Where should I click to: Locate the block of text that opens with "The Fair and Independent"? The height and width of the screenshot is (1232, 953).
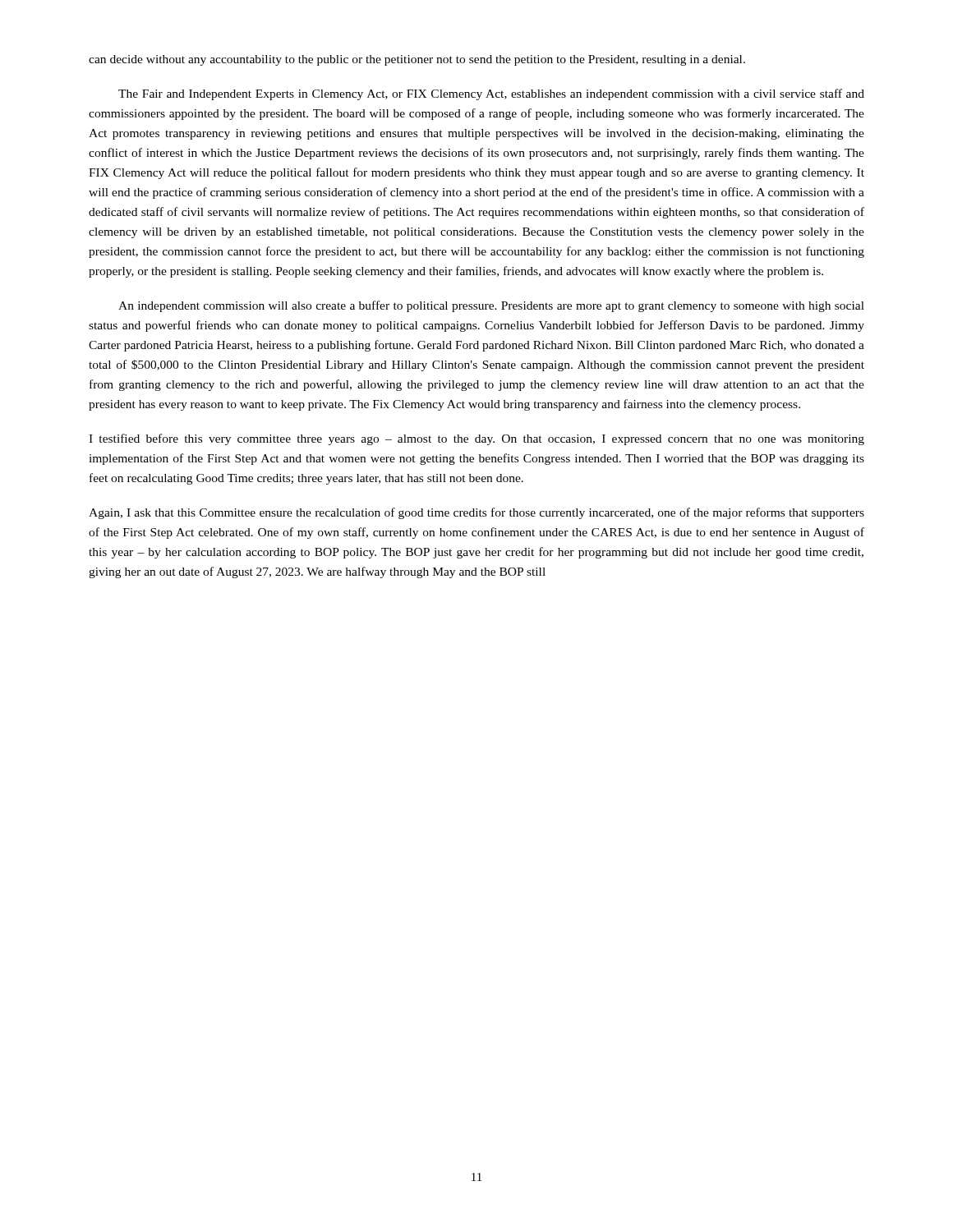tap(476, 182)
